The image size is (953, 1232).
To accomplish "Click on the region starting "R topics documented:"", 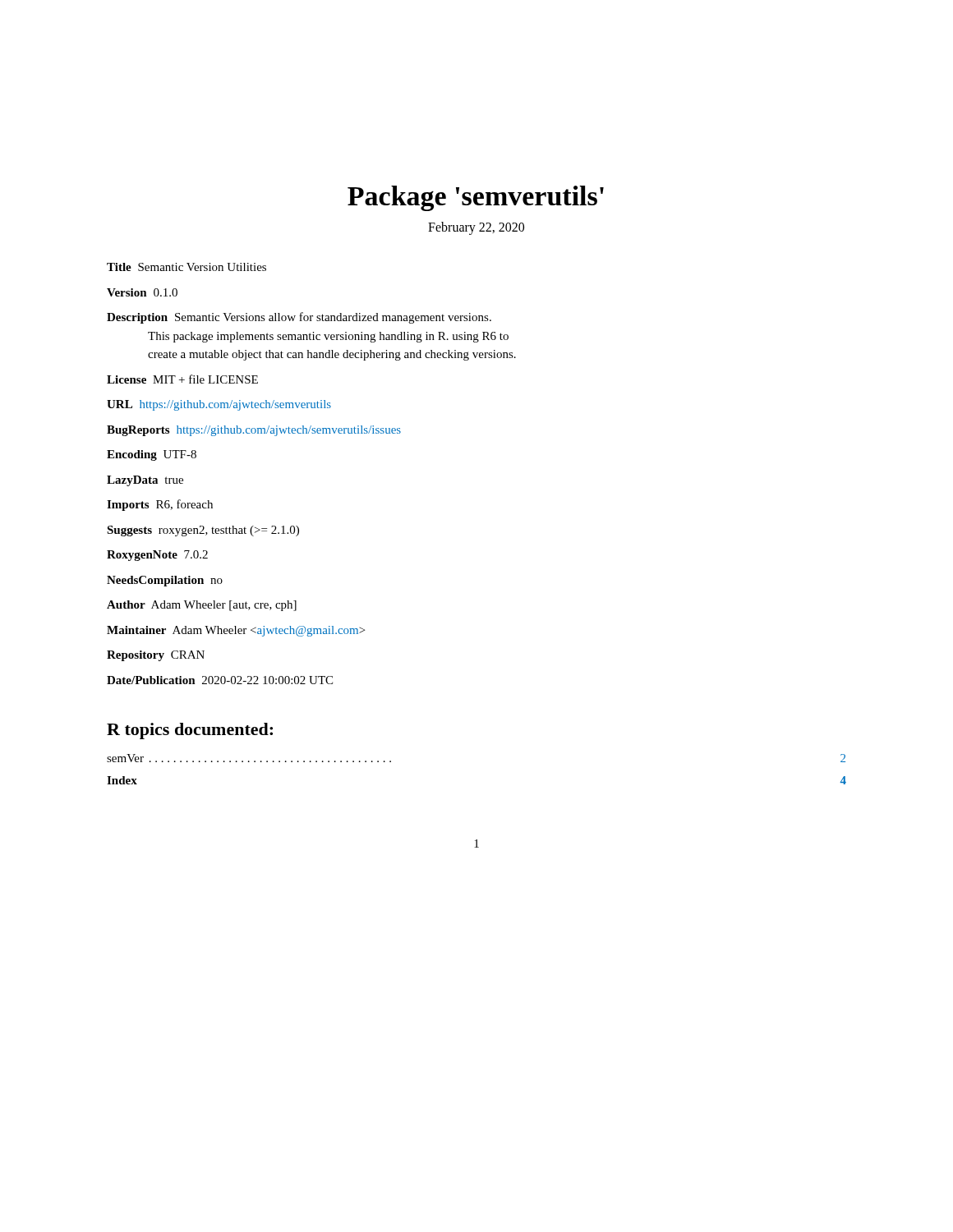I will [x=191, y=729].
